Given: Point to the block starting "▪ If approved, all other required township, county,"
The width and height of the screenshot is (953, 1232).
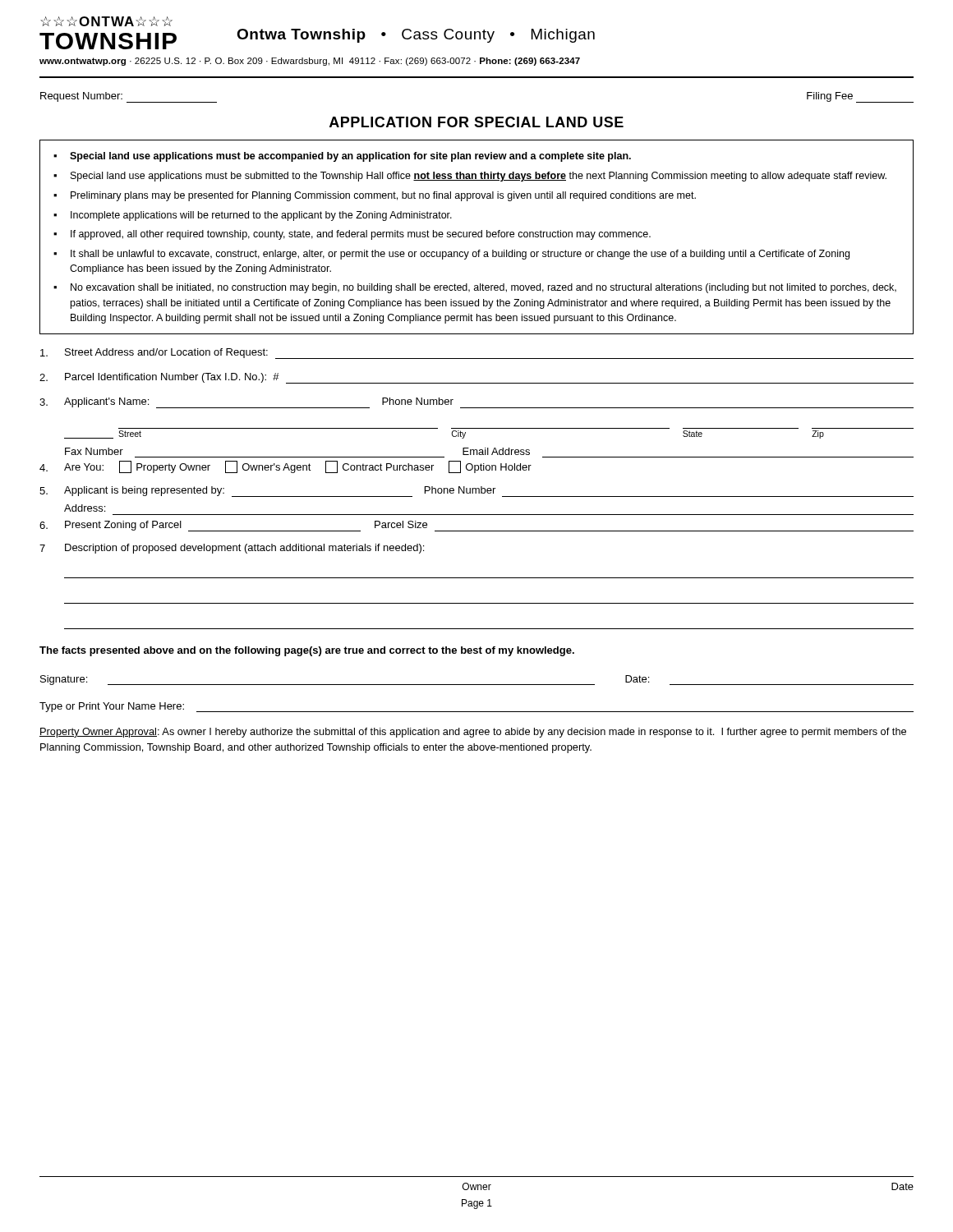Looking at the screenshot, I should [x=476, y=235].
